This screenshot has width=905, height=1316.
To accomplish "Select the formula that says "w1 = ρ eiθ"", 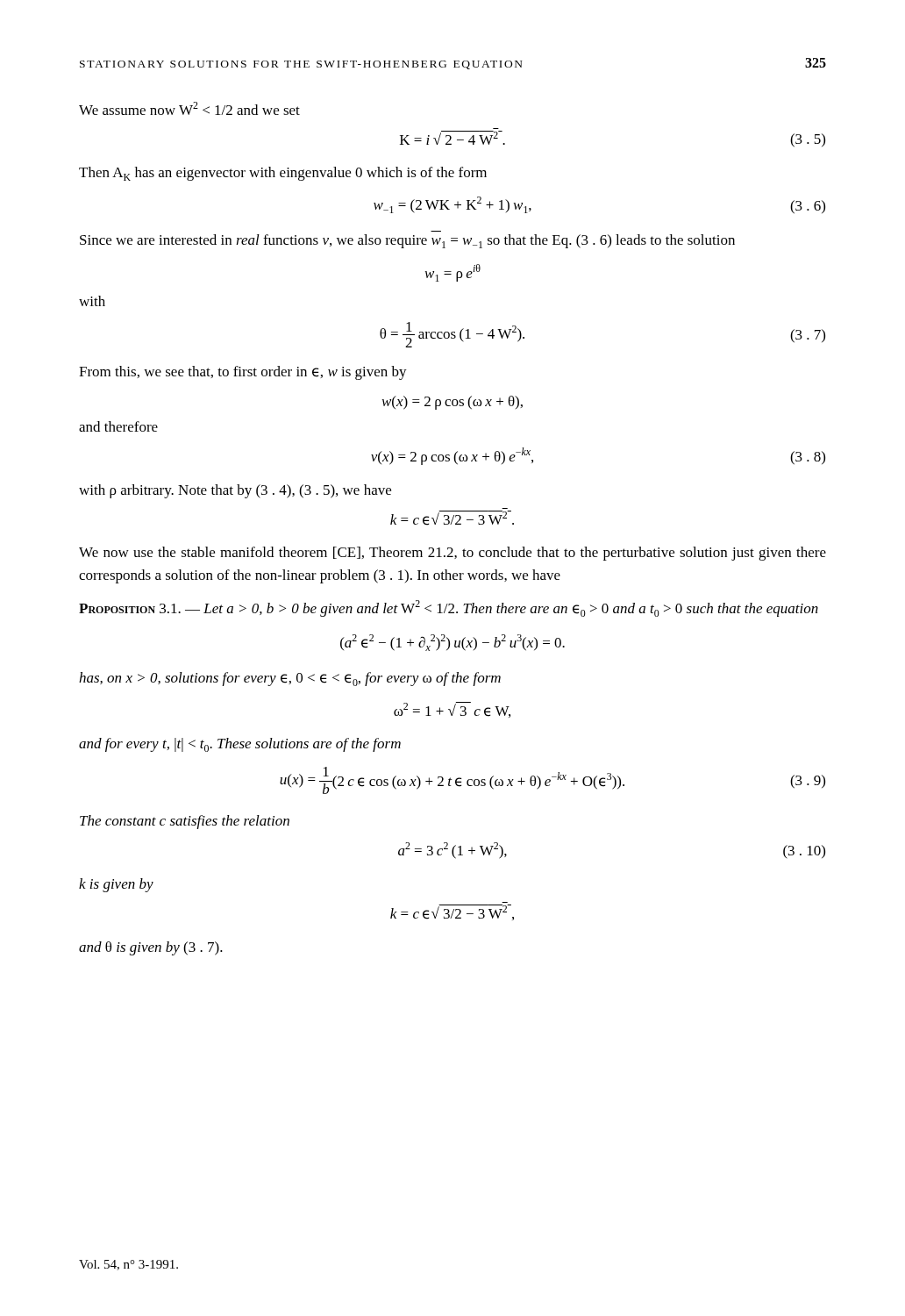I will pos(452,273).
